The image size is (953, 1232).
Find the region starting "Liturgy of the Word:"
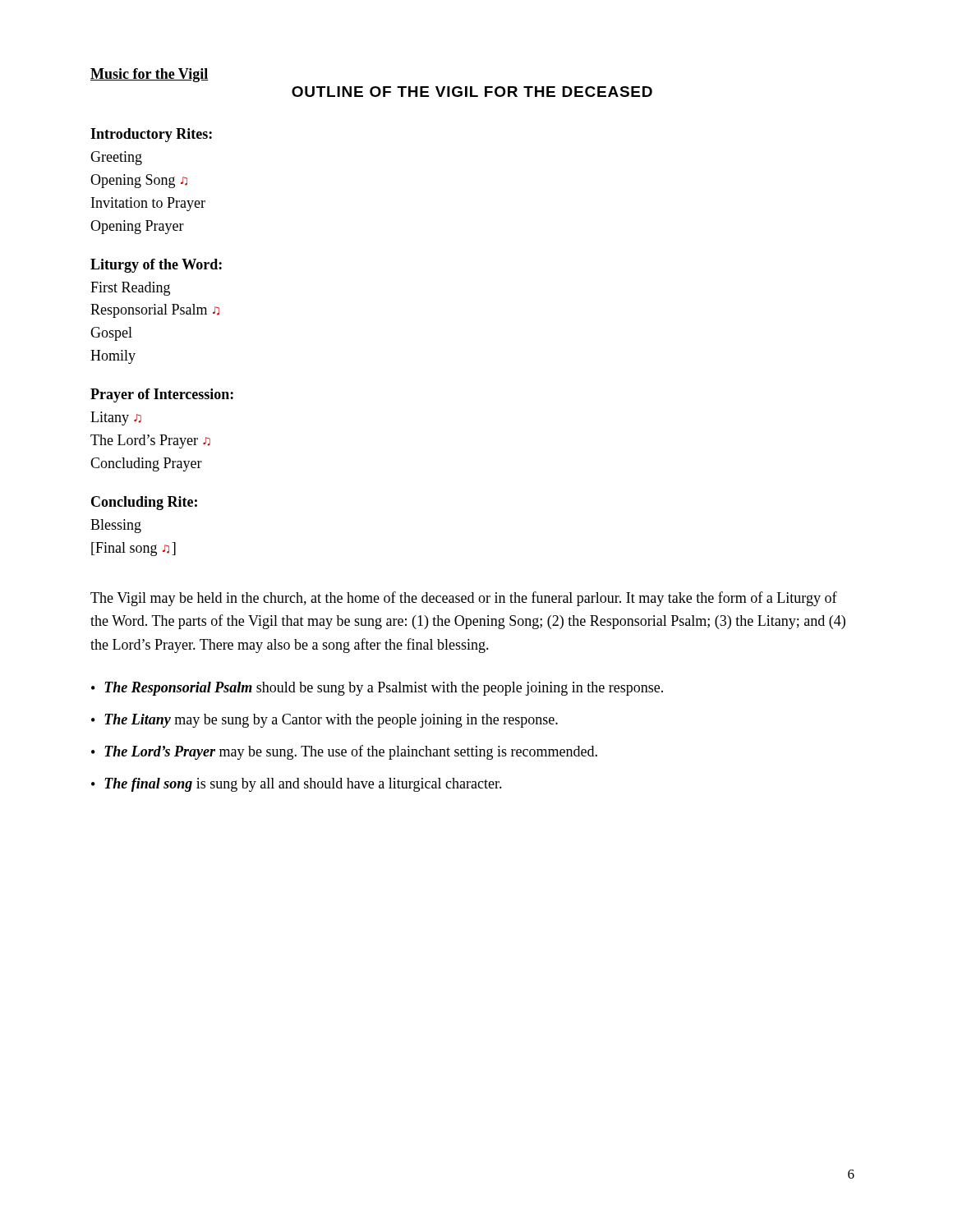(x=157, y=264)
